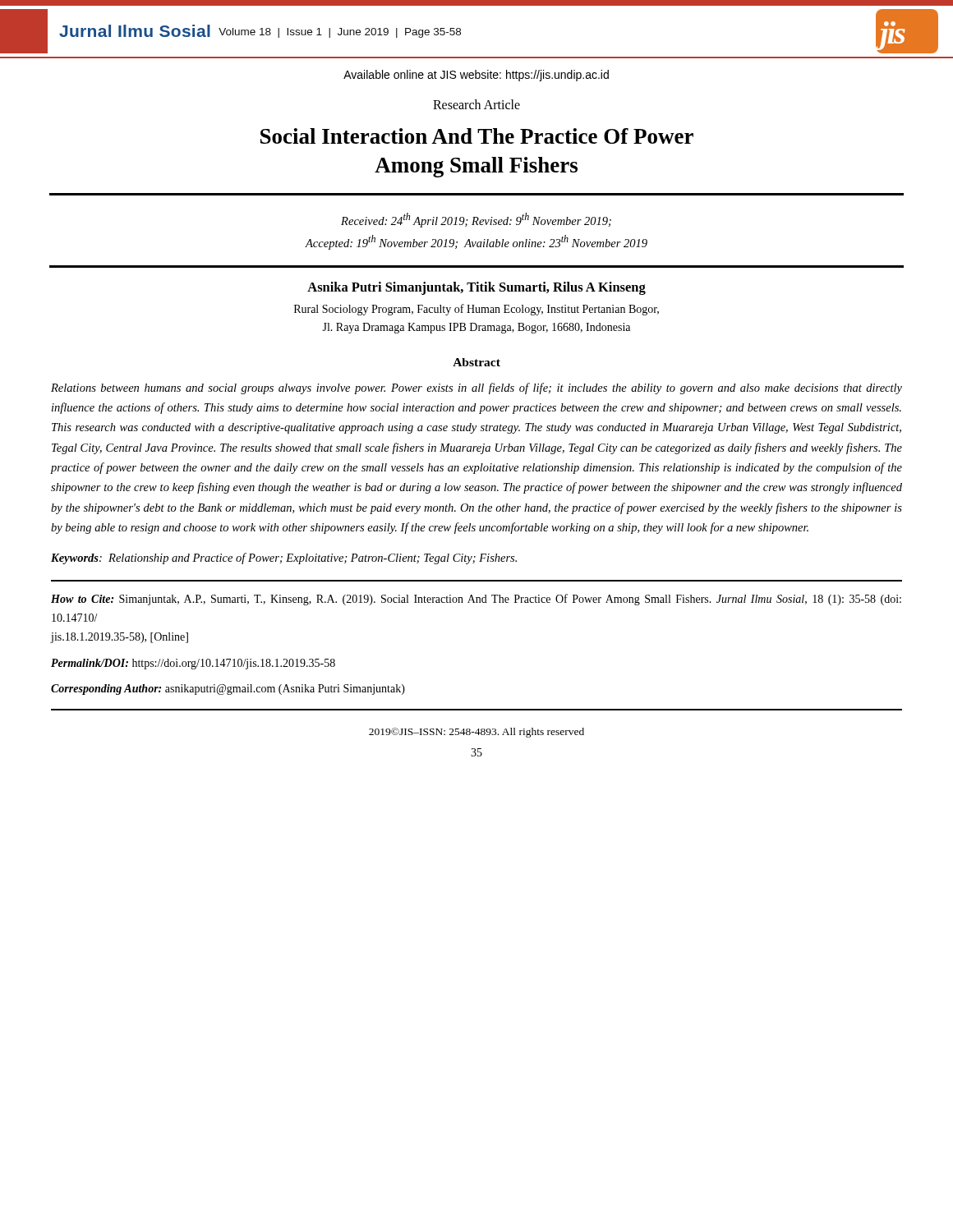Select the text containing "Available online at JIS website: https://jis.undip.ac.id"

[476, 75]
